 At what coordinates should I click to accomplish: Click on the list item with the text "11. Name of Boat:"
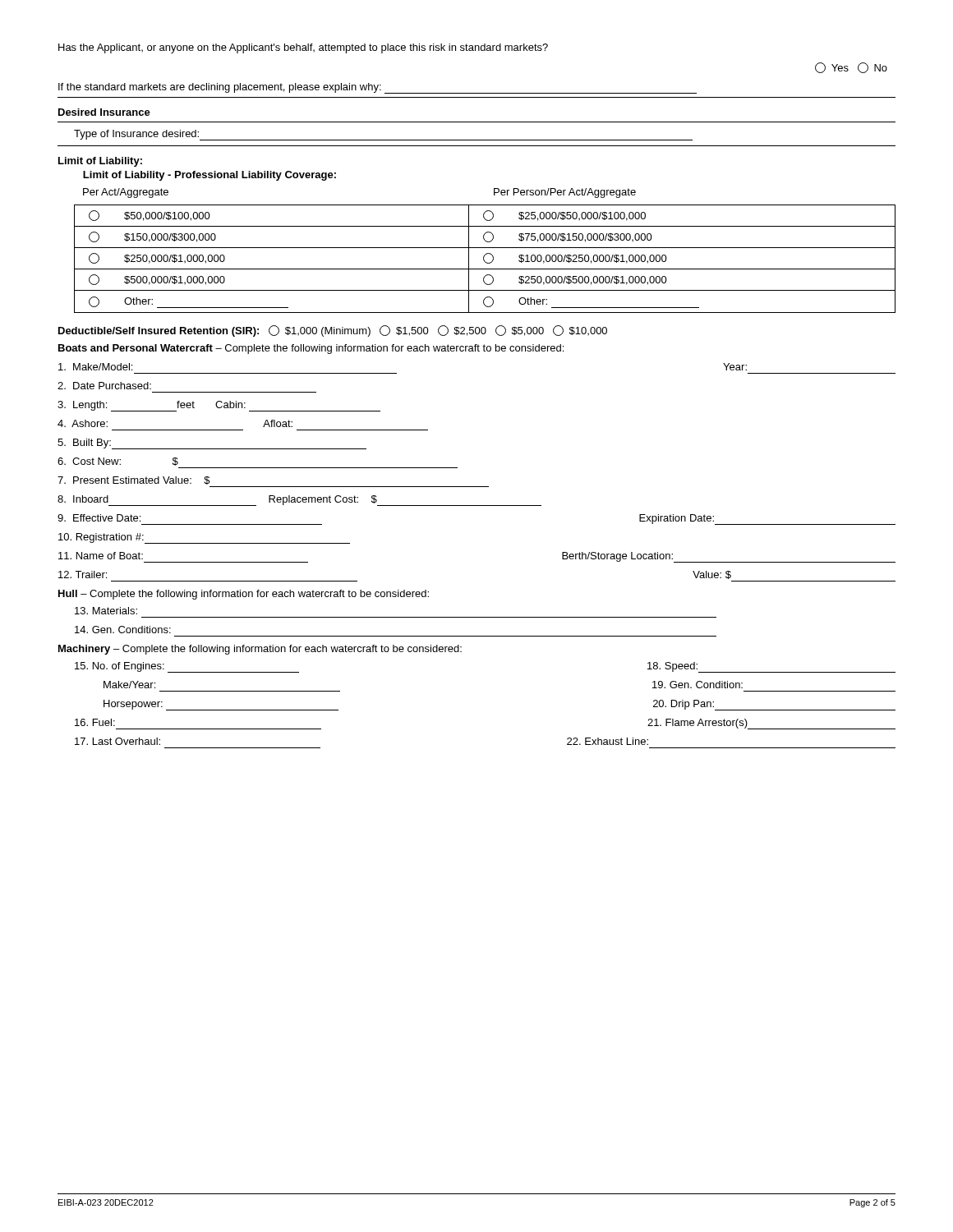(101, 556)
